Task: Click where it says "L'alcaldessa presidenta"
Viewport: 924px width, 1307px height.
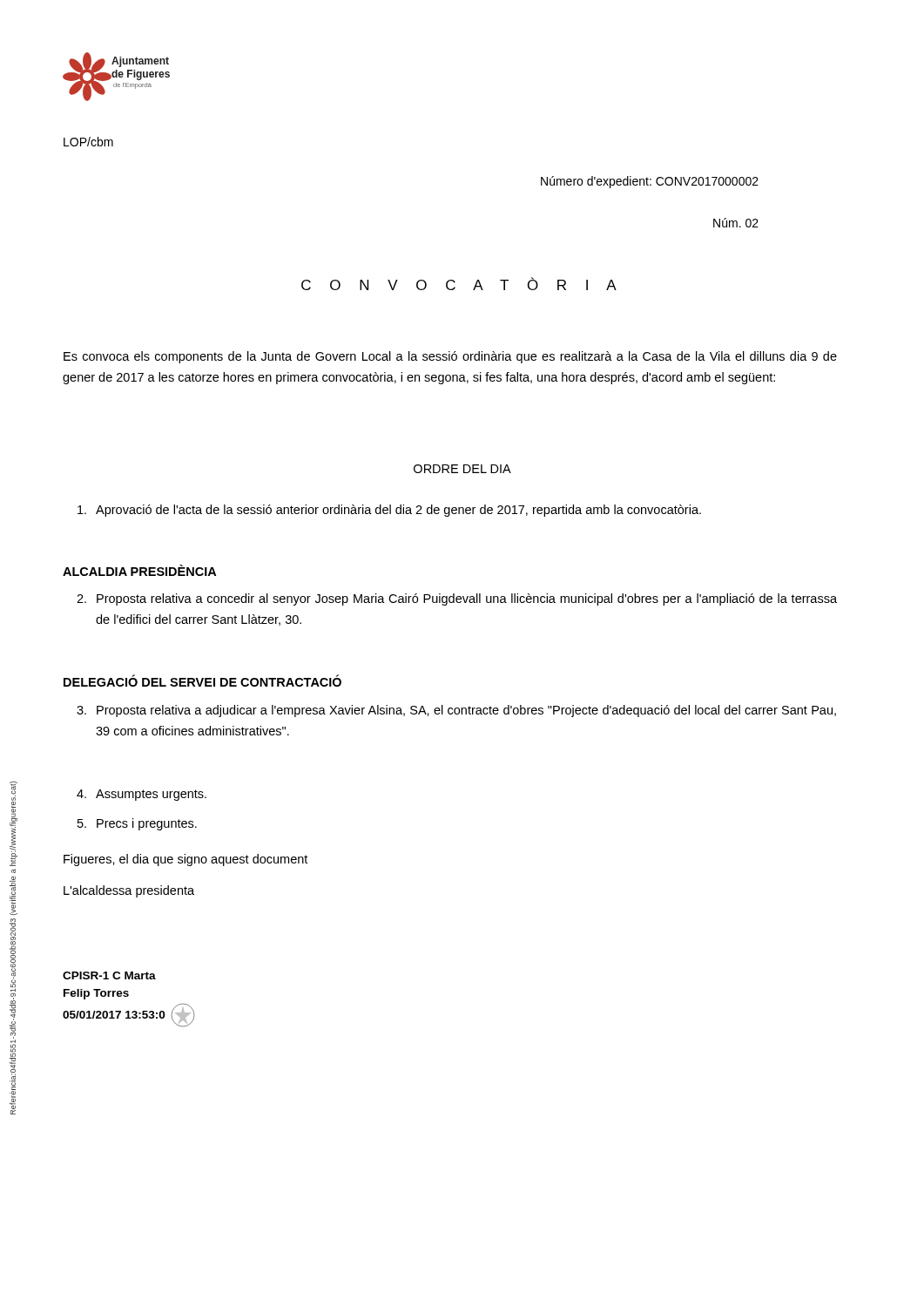Action: pos(129,891)
